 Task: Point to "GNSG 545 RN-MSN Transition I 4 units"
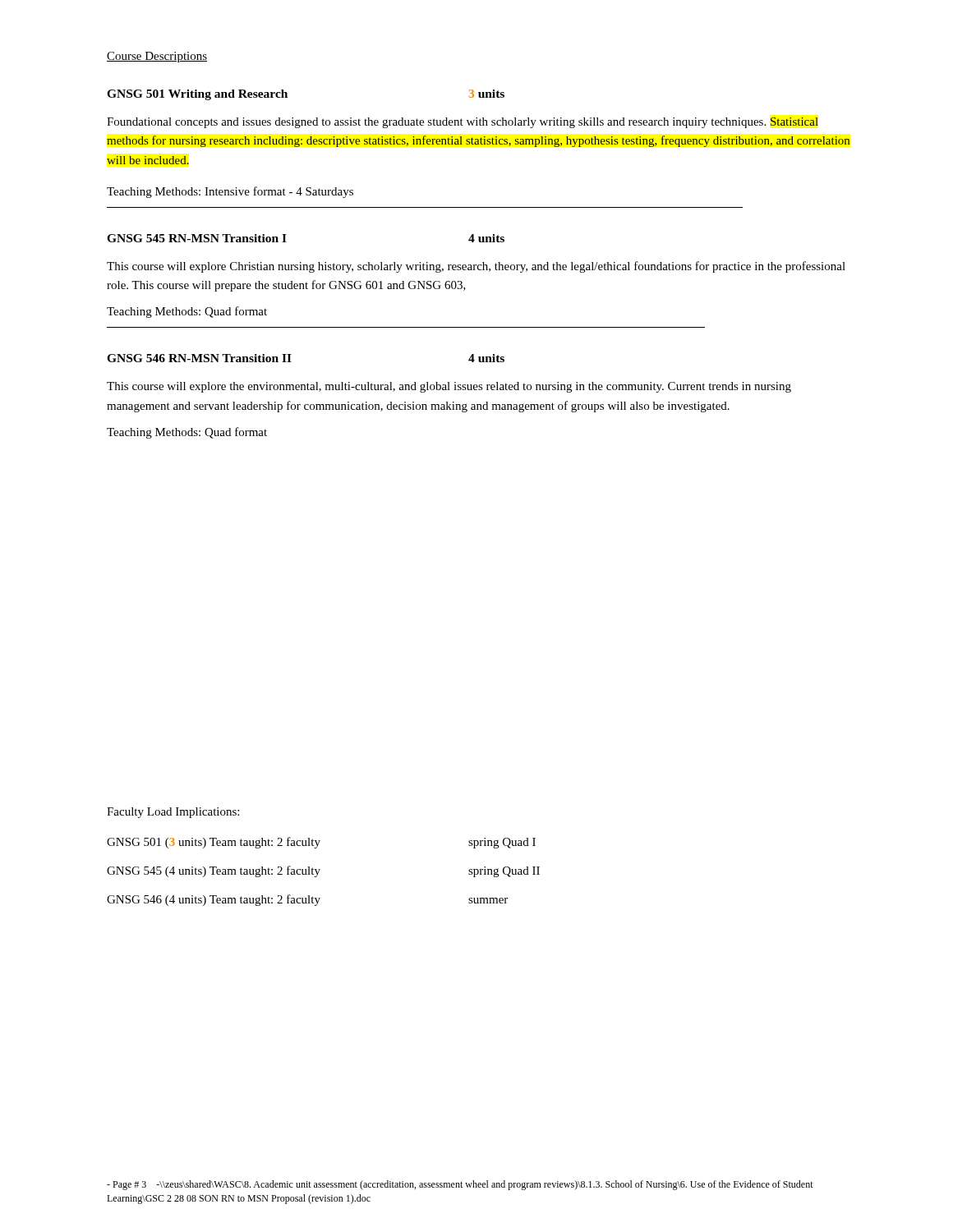tap(198, 238)
